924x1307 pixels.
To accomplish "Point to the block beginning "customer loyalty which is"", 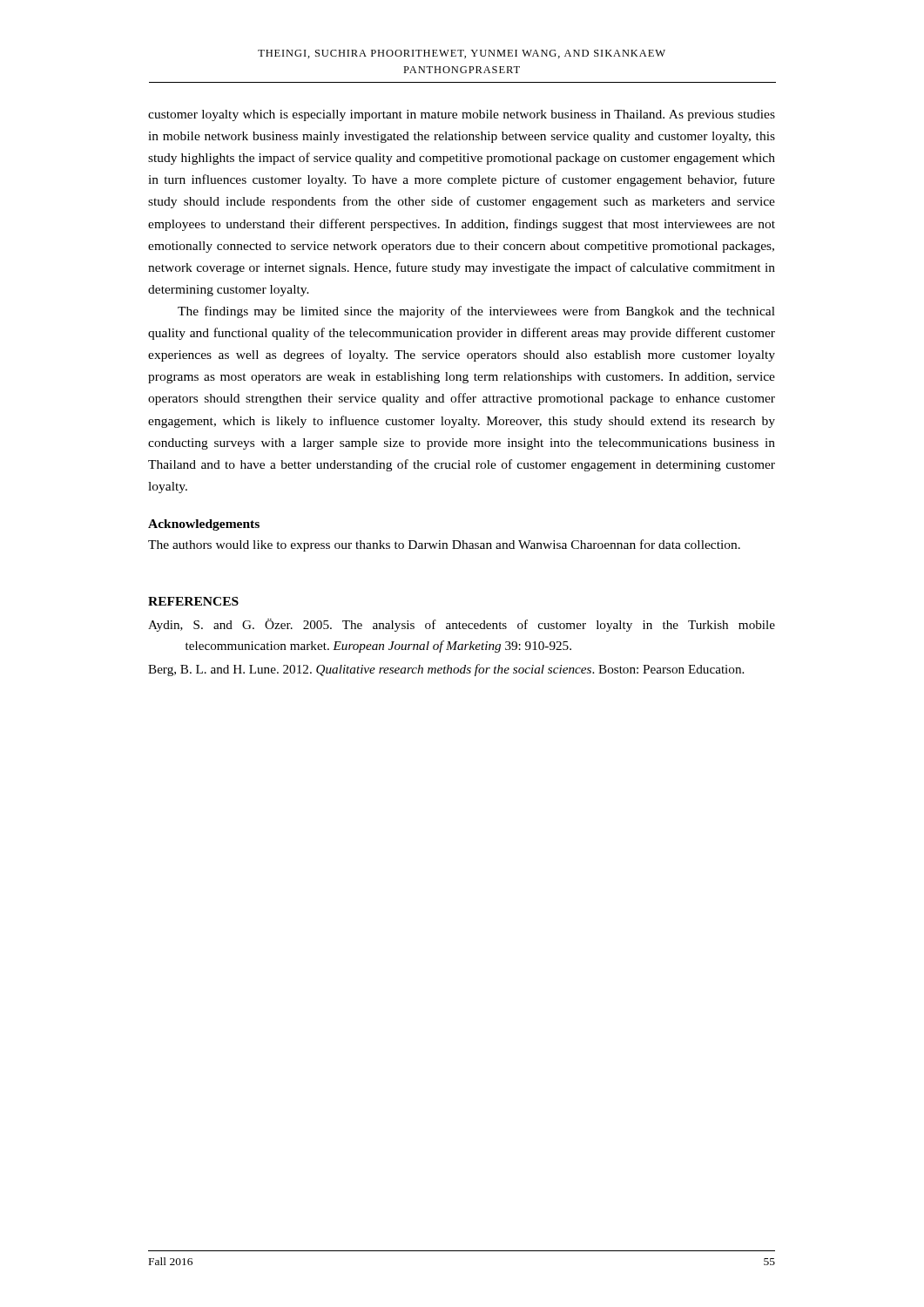I will 462,201.
